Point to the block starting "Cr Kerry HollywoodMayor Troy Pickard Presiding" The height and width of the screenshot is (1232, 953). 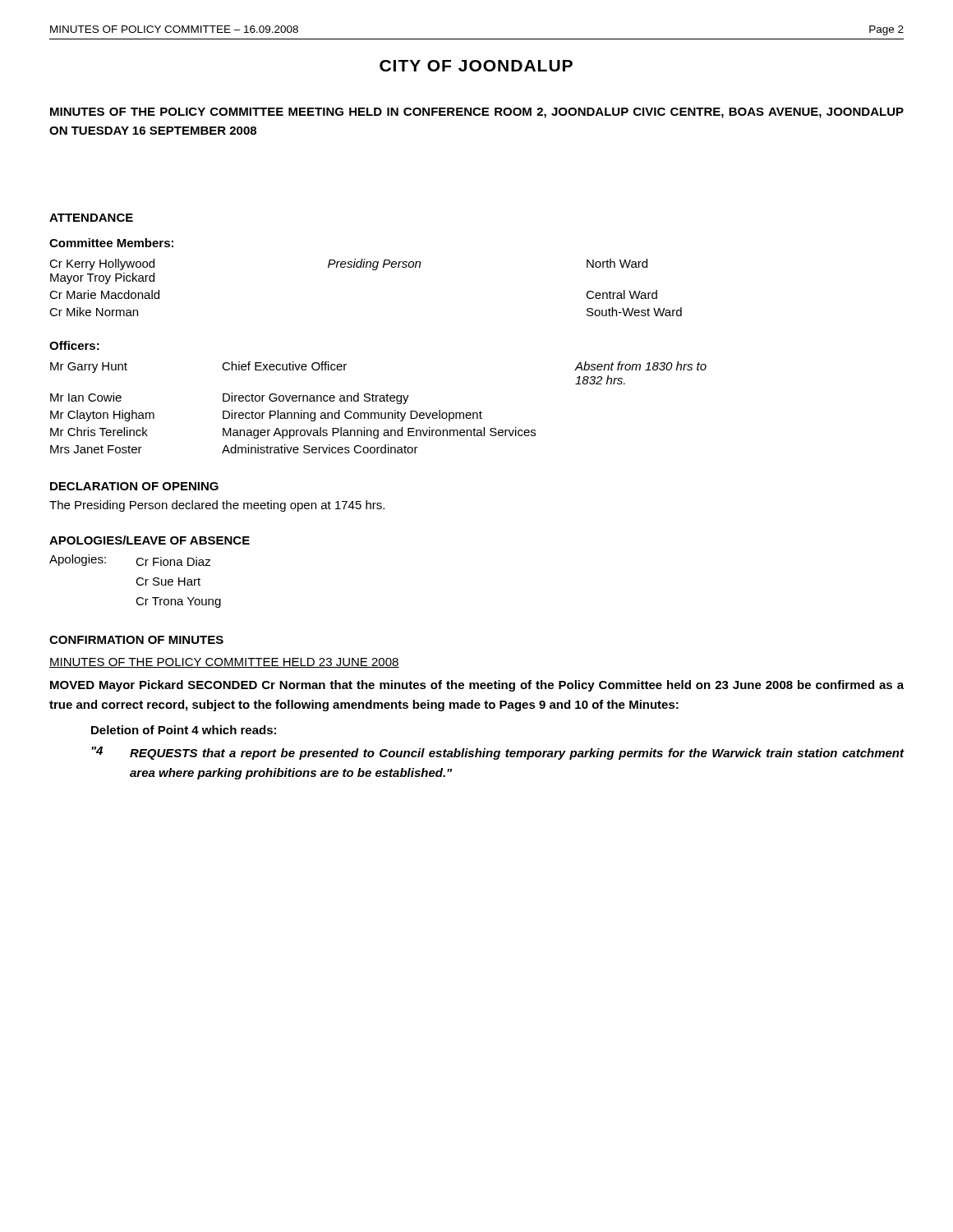pos(348,264)
